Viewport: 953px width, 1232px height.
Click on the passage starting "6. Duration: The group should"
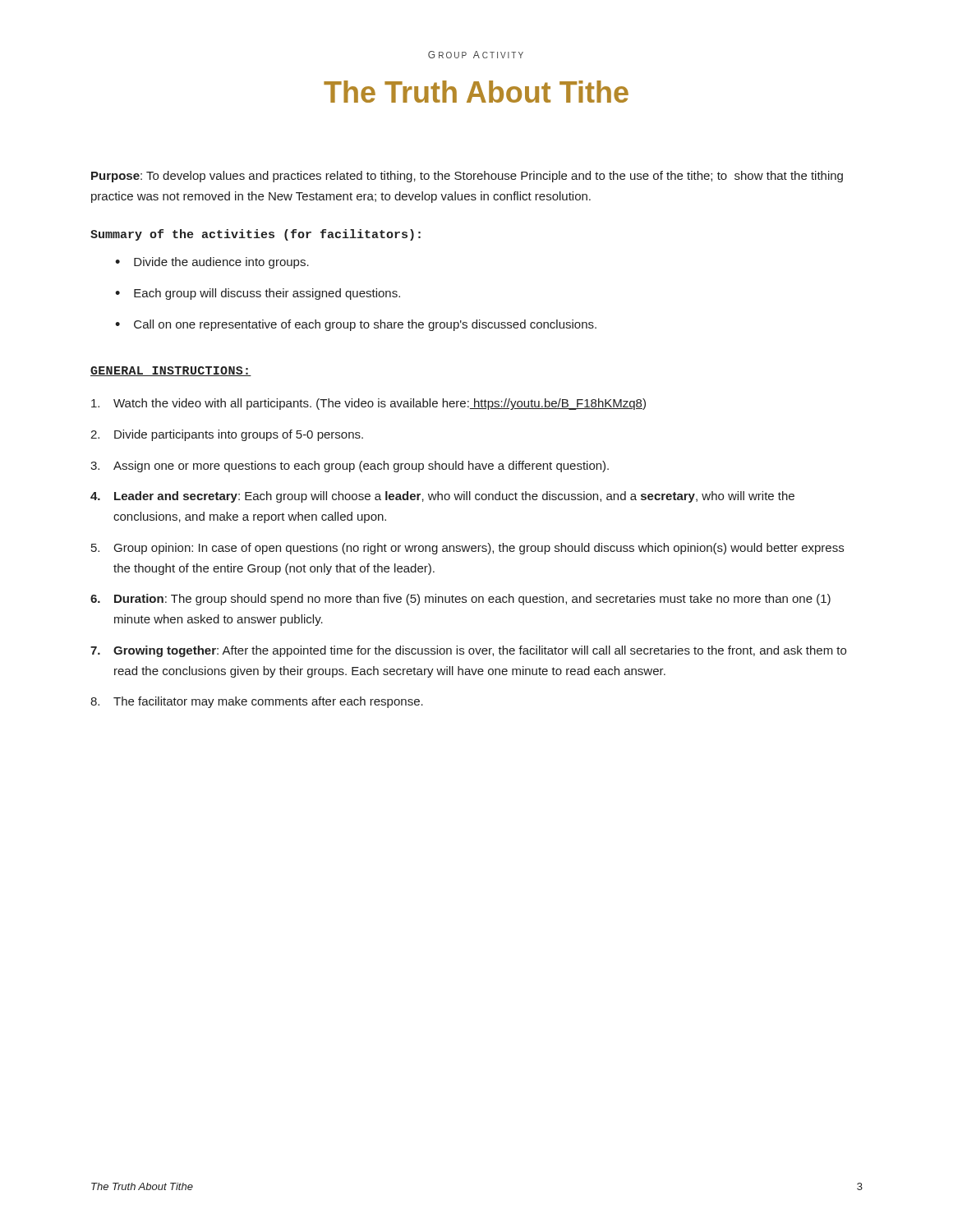(476, 609)
